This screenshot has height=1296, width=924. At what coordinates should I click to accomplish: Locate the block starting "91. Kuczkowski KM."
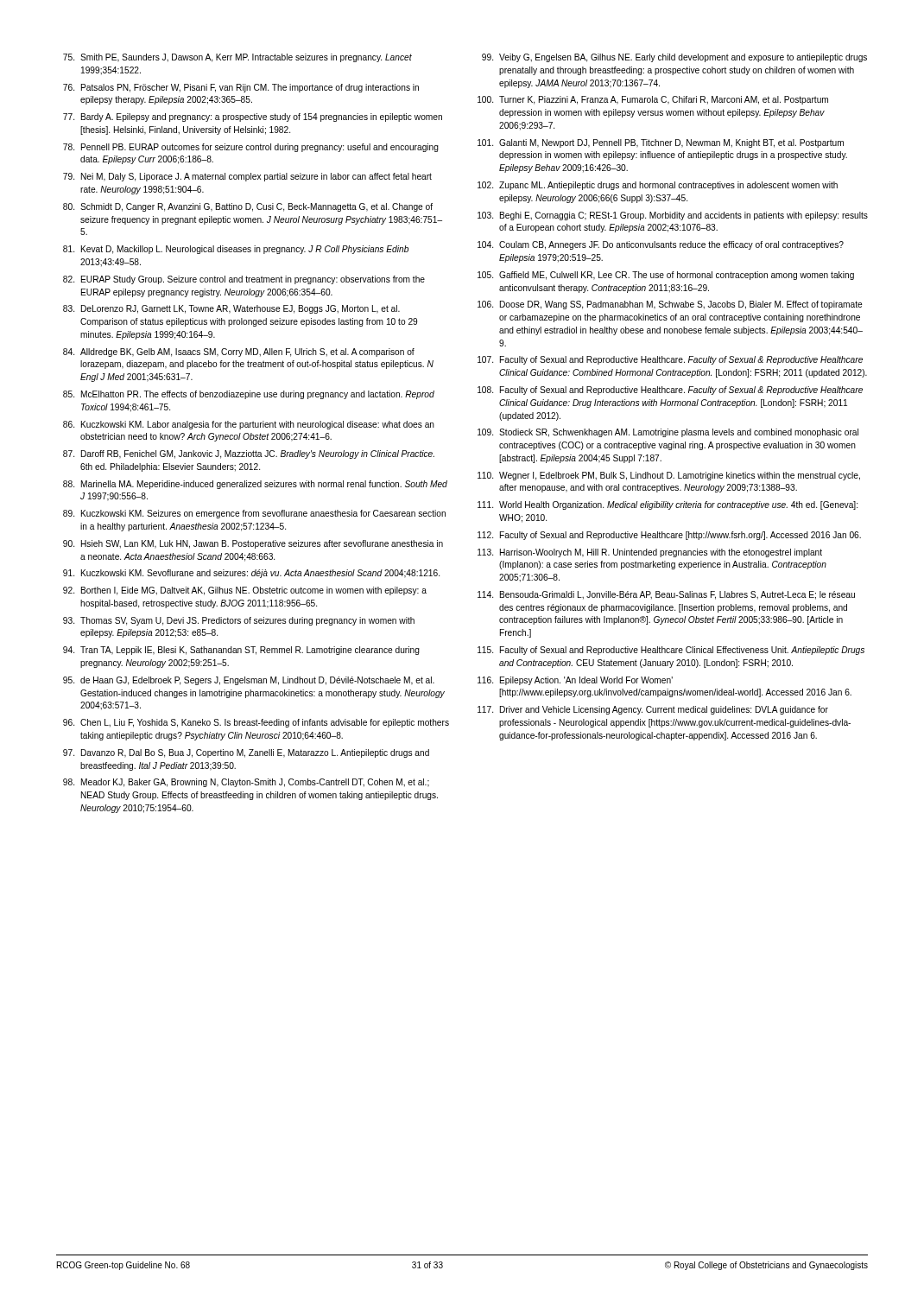[x=253, y=574]
